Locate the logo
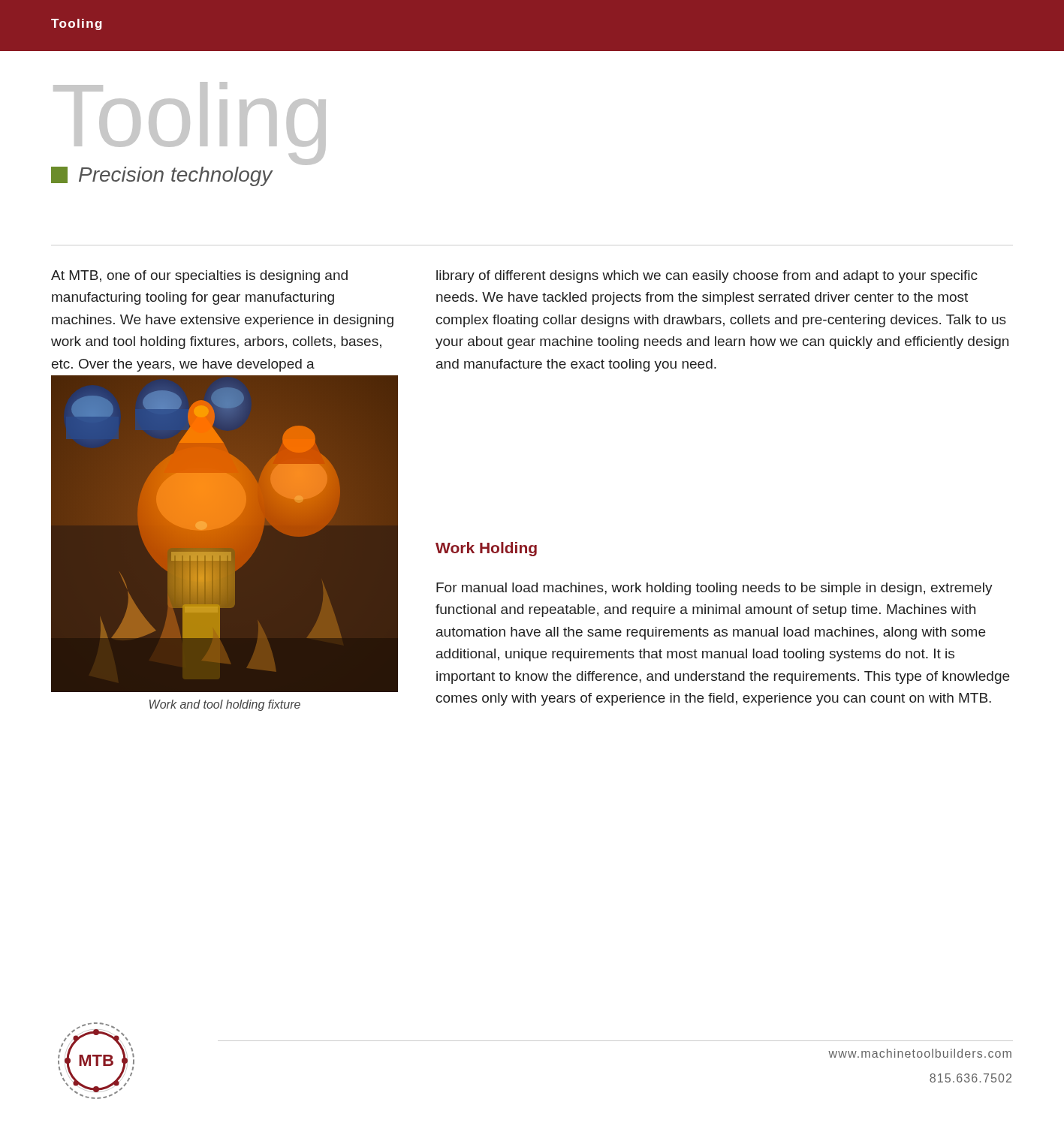The image size is (1064, 1126). [x=96, y=1062]
